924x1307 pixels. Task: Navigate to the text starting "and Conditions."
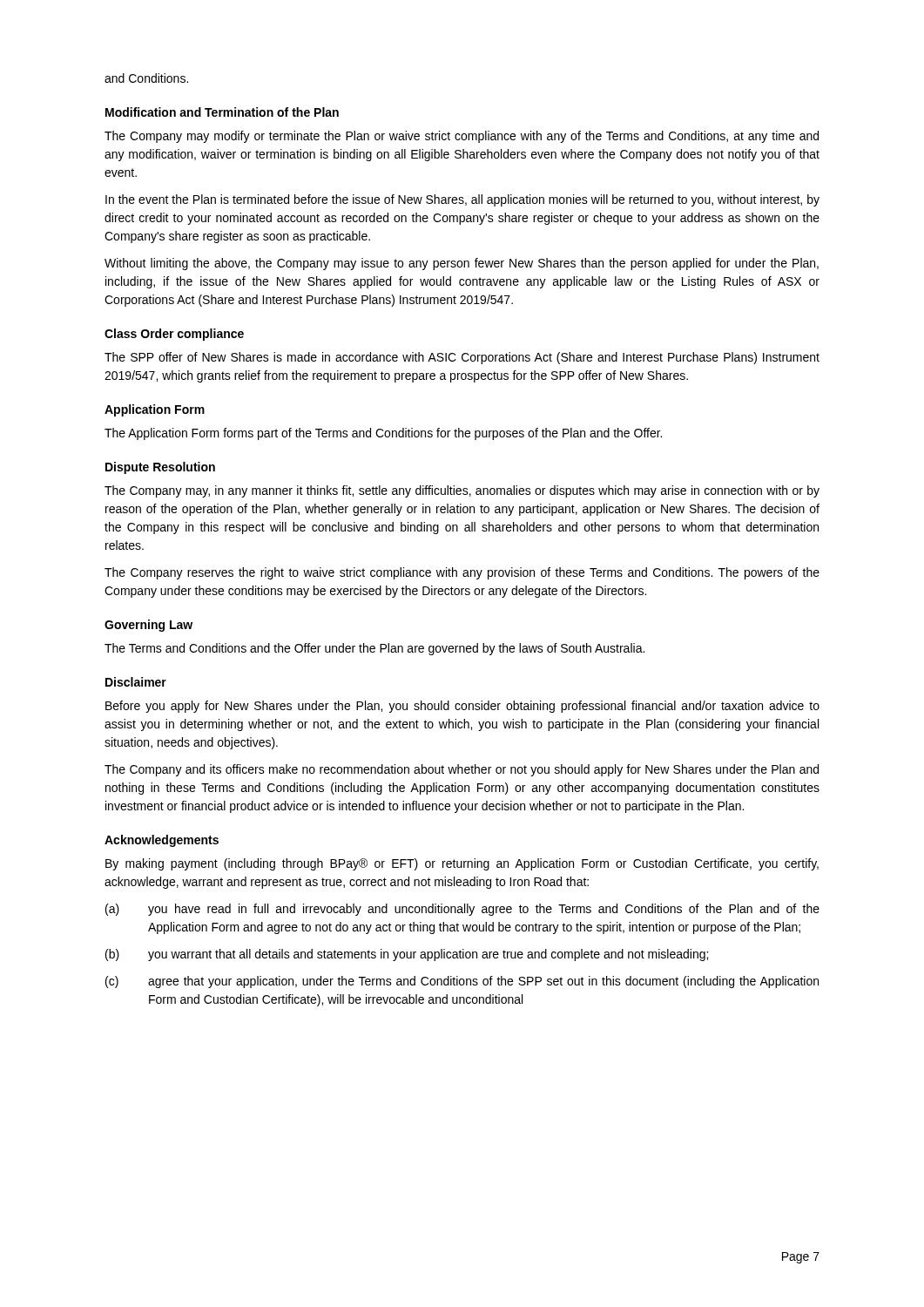(x=147, y=78)
